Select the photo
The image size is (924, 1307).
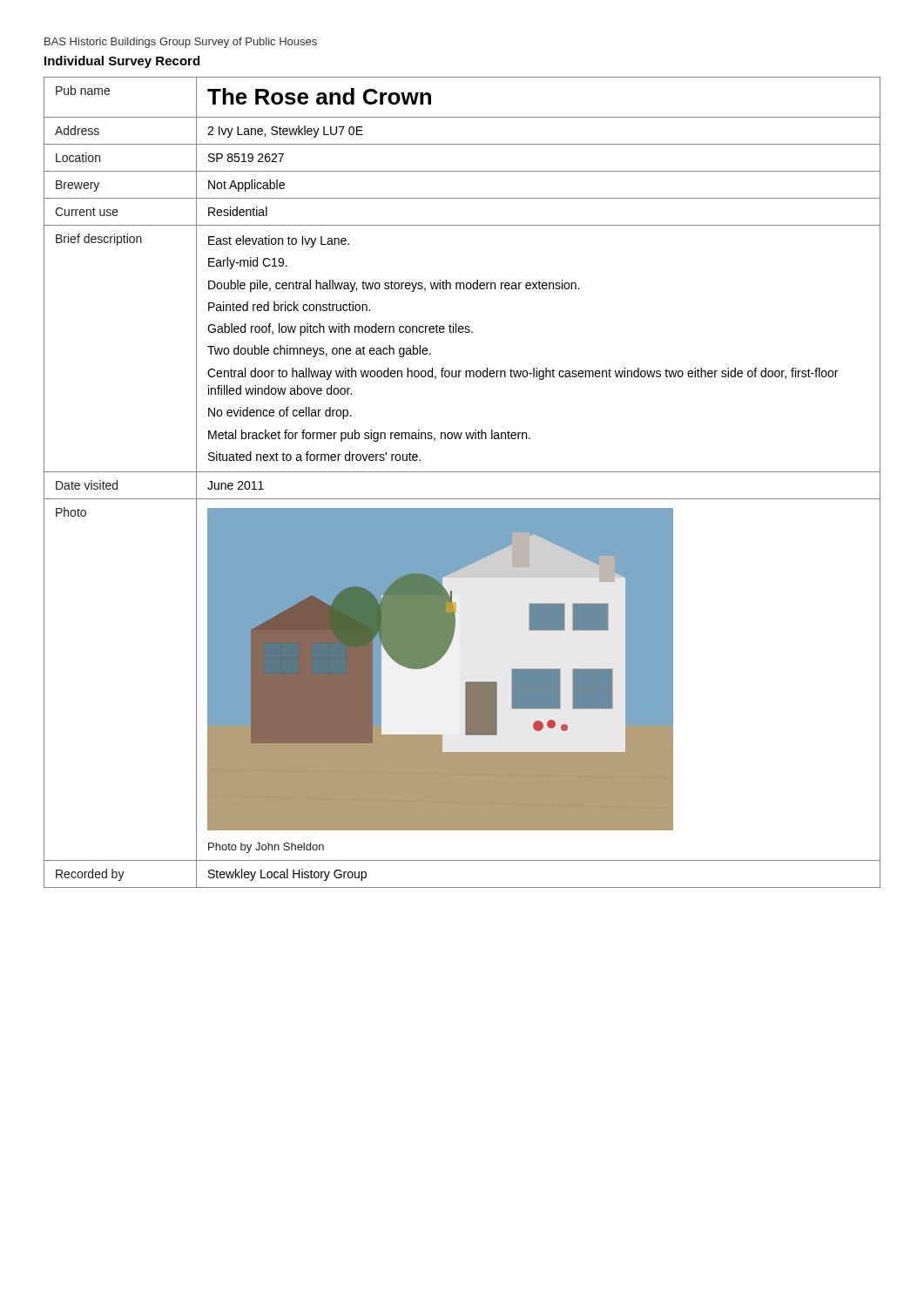click(x=440, y=671)
